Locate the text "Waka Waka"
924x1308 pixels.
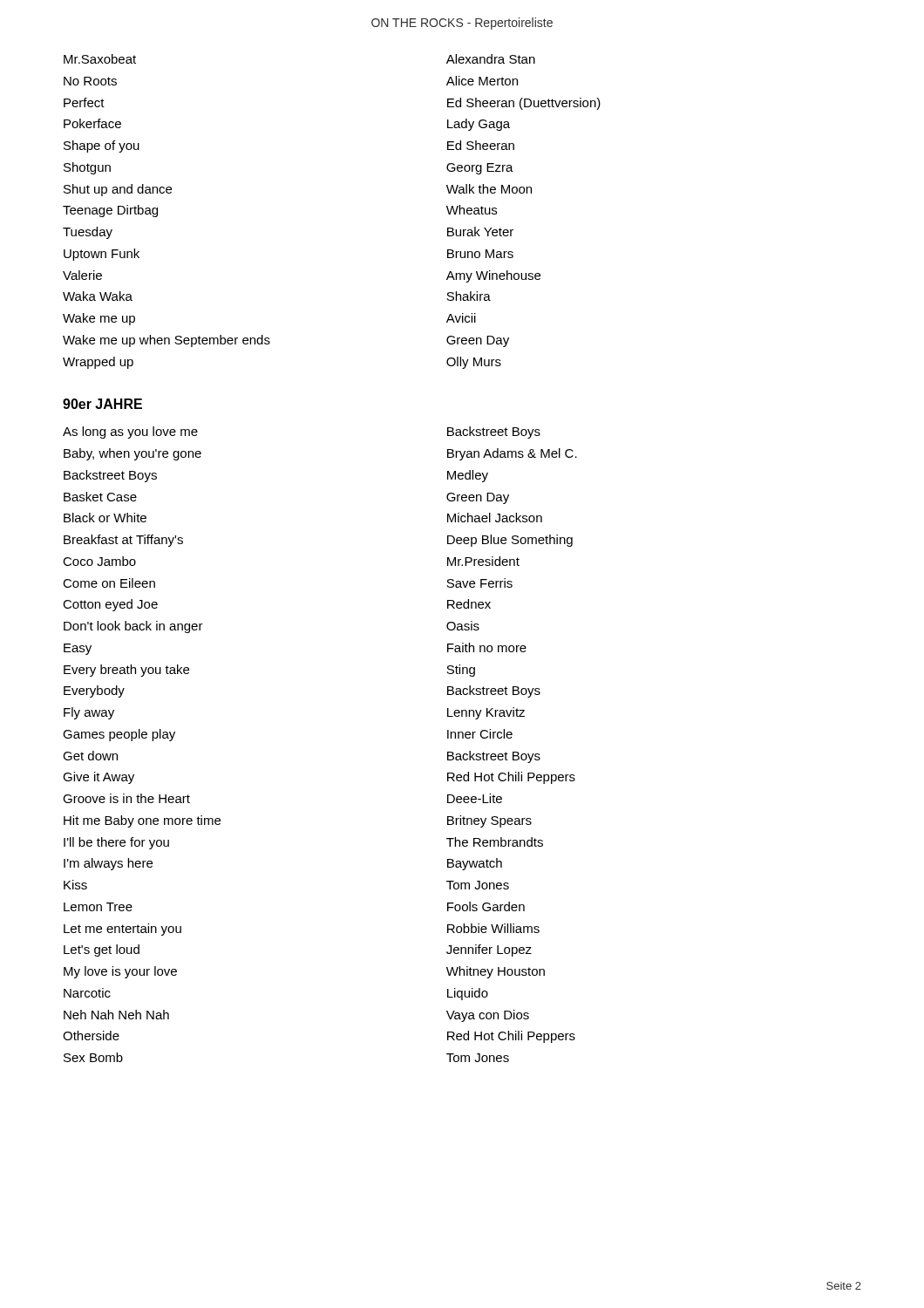coord(98,296)
